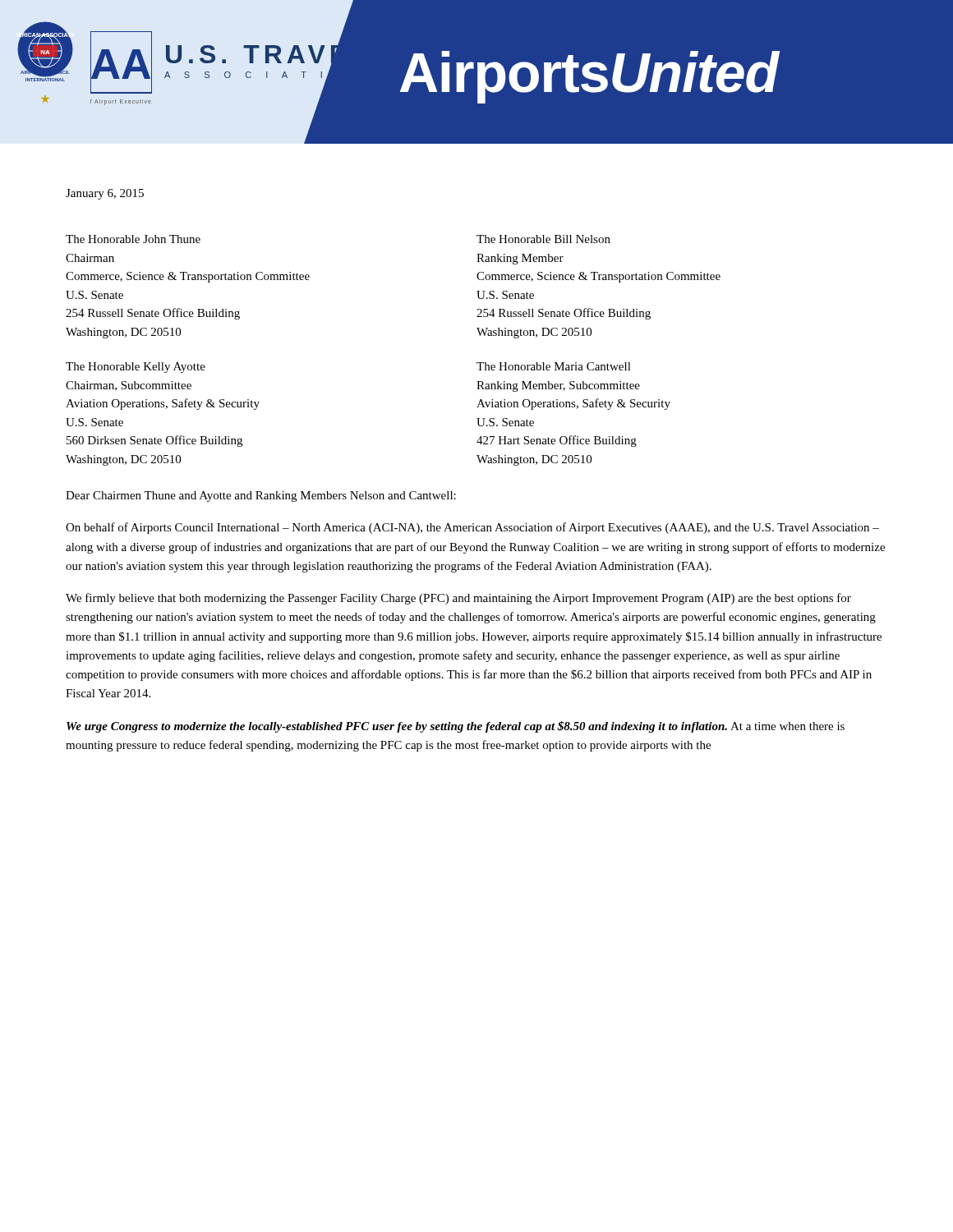Where is the passage that starts "We firmly believe"?
Viewport: 953px width, 1232px height.
tap(474, 646)
